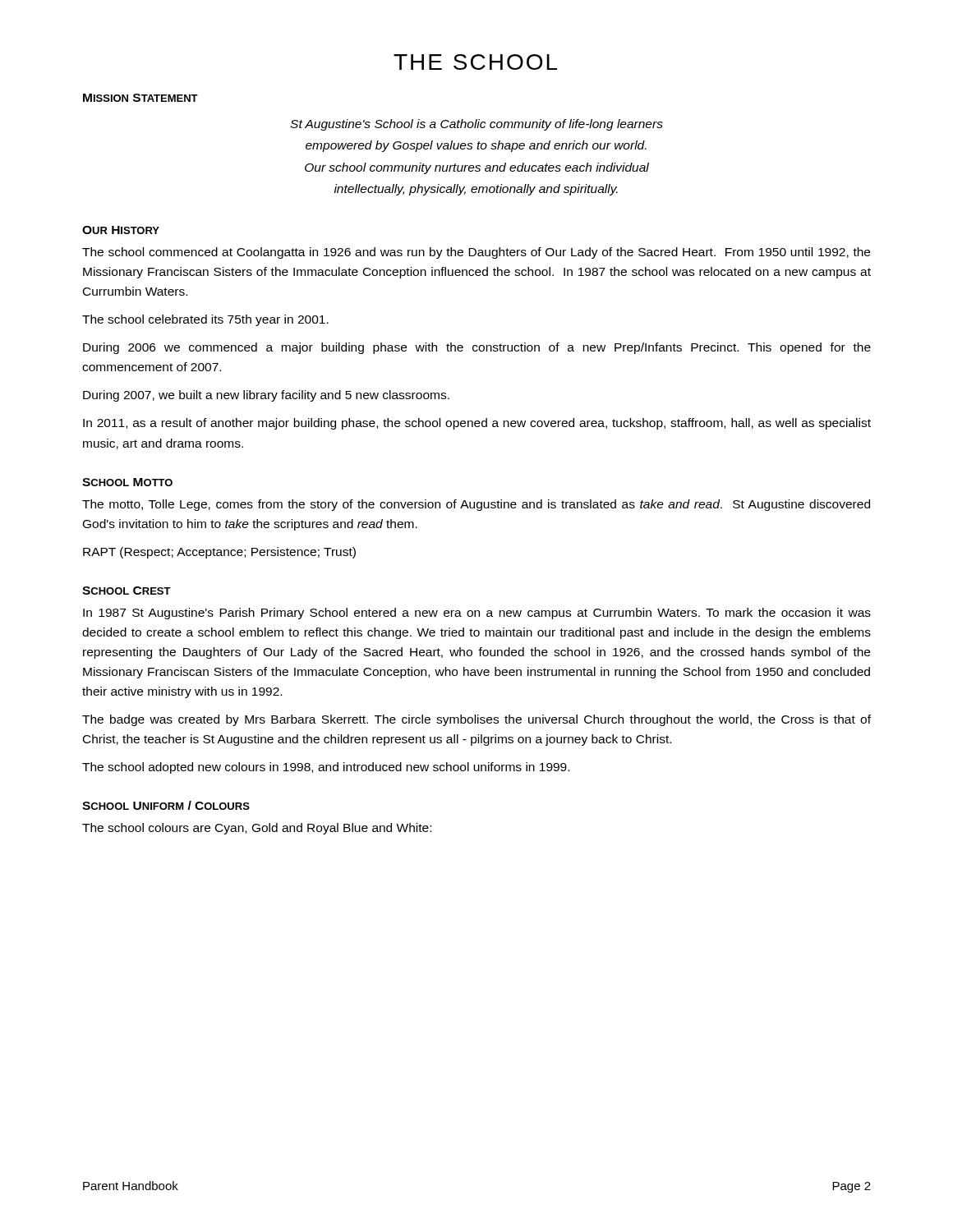Select the element starting "MISSION STATEMENT"

point(140,97)
